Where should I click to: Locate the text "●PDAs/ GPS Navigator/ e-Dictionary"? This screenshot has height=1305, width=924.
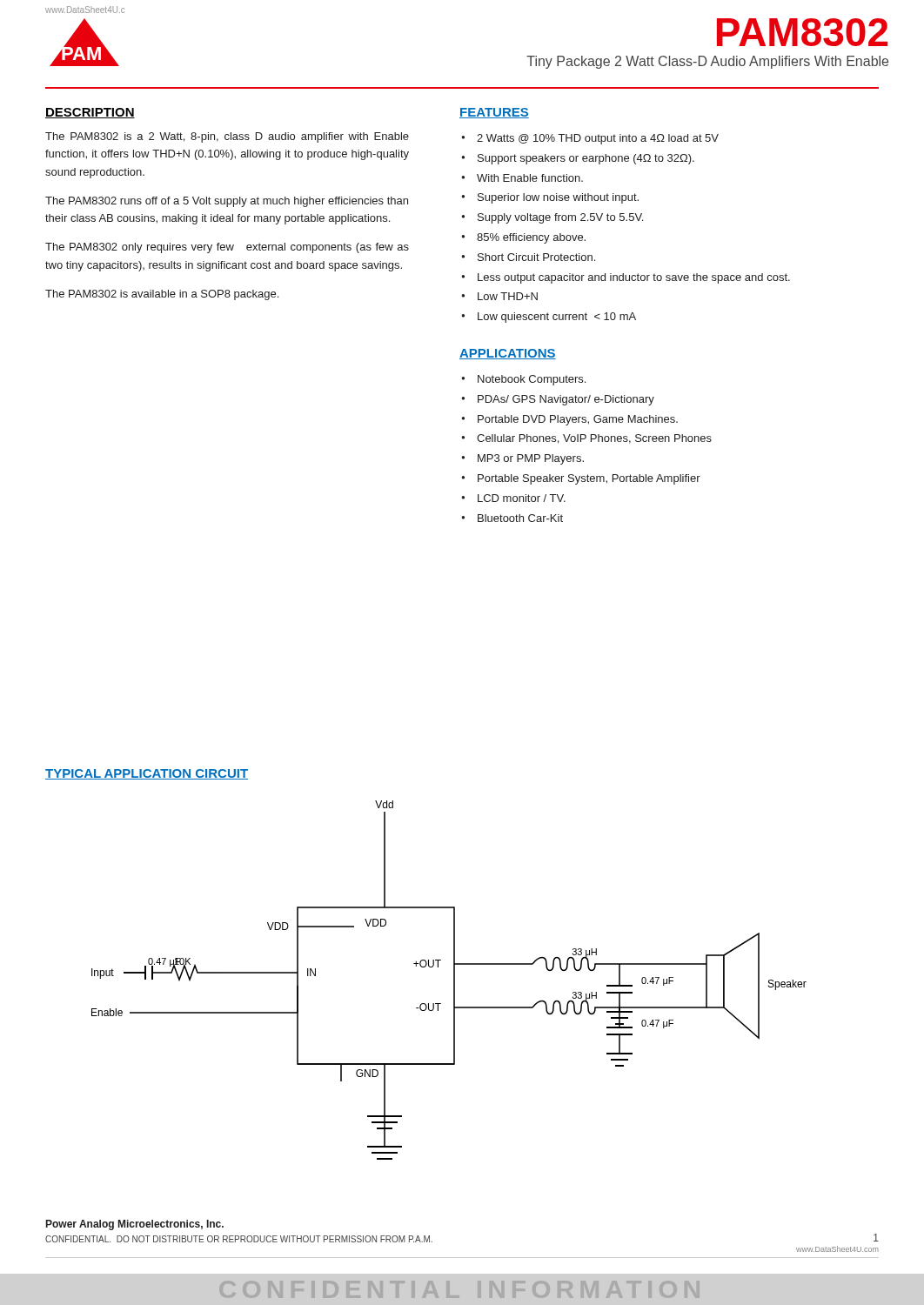(558, 399)
